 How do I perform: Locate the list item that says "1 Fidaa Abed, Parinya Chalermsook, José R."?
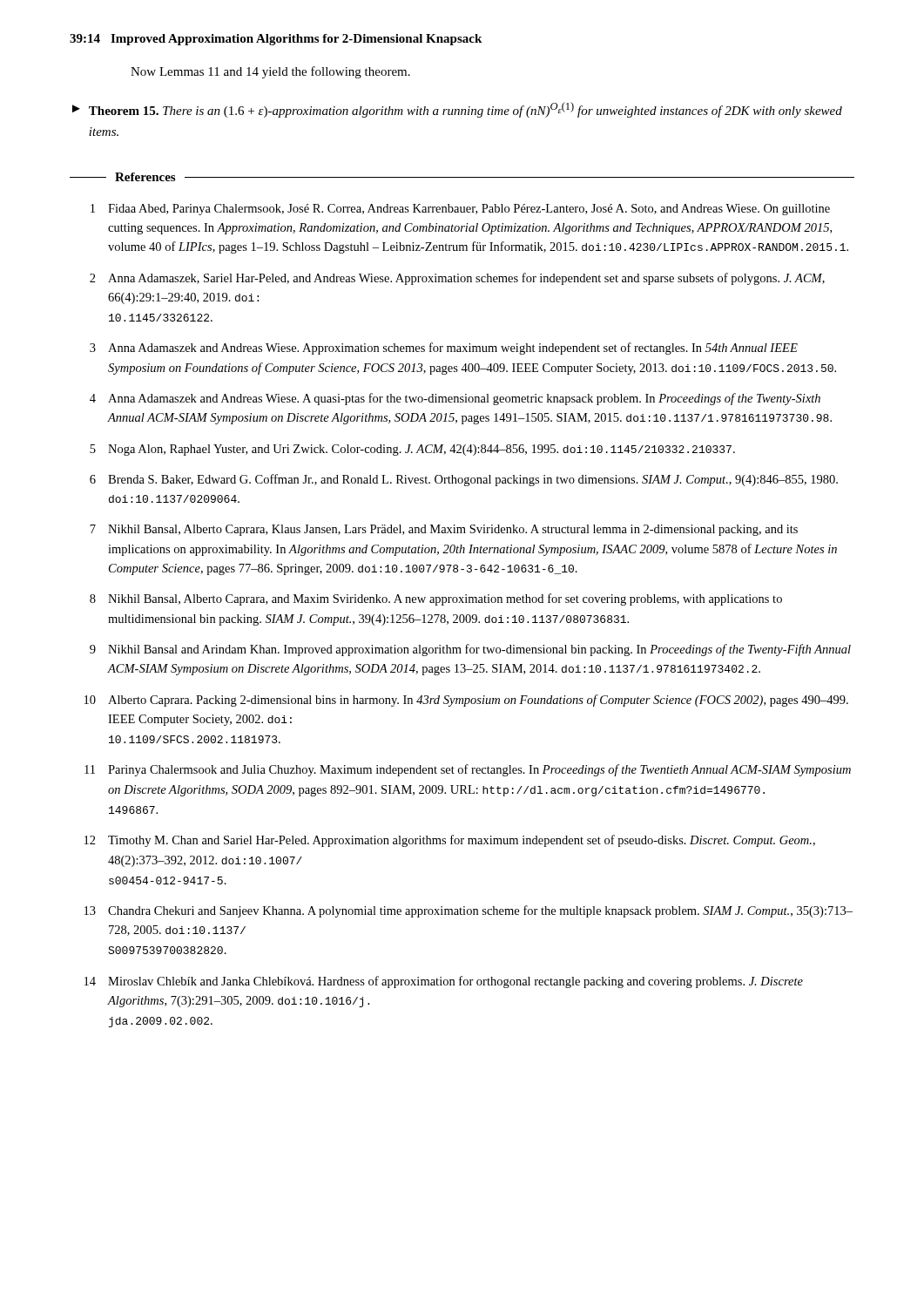462,228
